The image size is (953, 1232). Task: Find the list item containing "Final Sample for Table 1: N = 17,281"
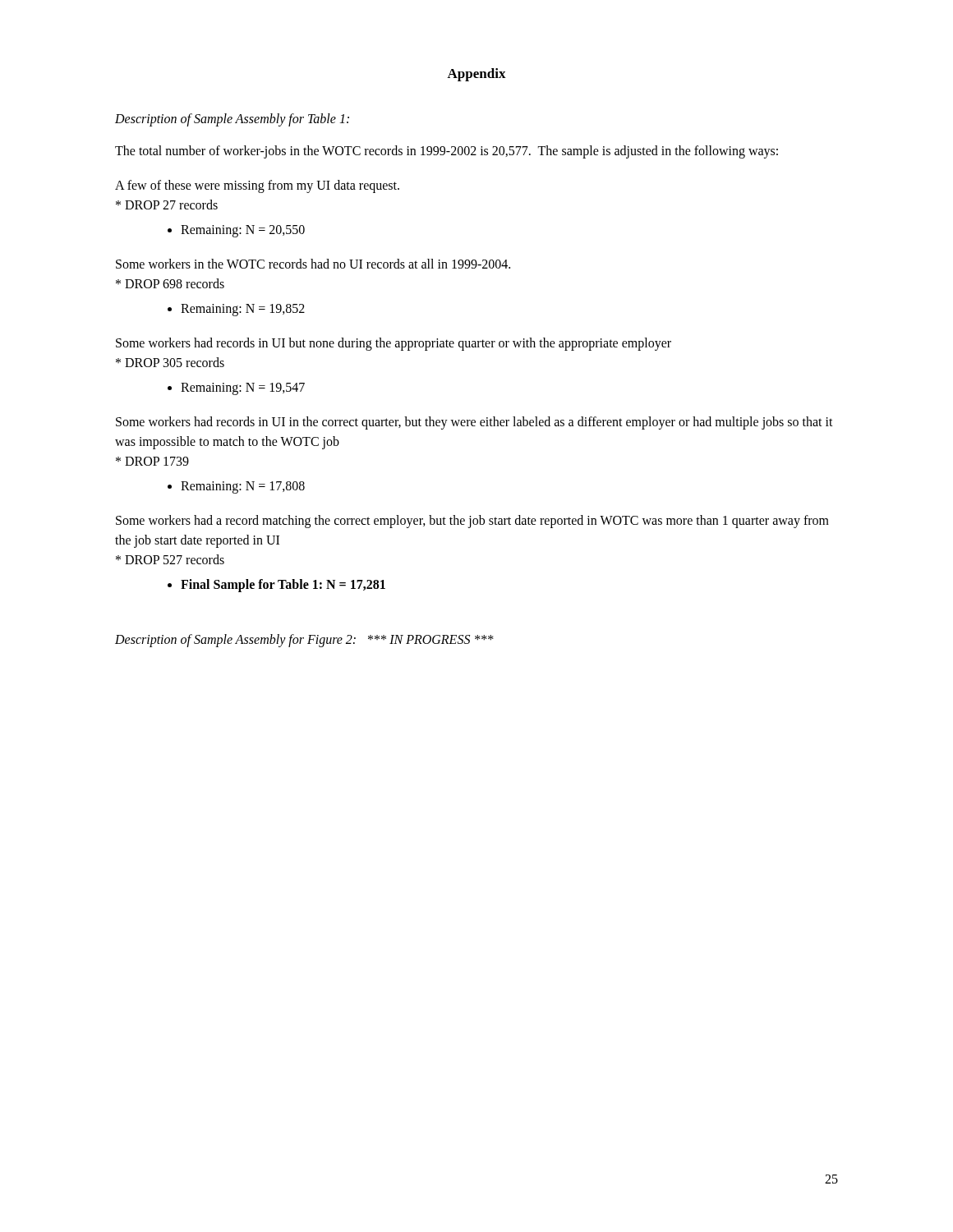pos(283,586)
